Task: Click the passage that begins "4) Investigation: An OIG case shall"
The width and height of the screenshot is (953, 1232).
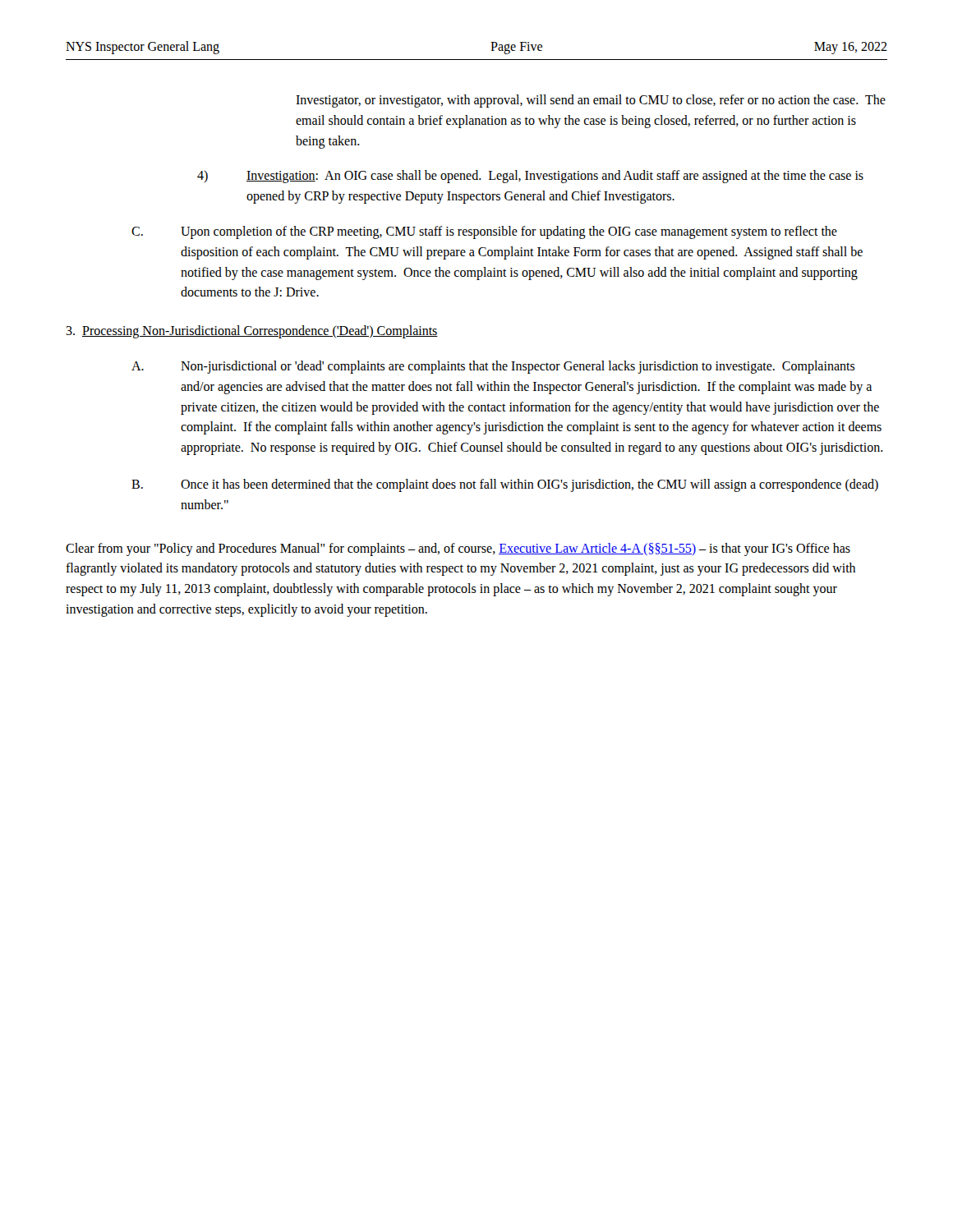Action: [x=542, y=187]
